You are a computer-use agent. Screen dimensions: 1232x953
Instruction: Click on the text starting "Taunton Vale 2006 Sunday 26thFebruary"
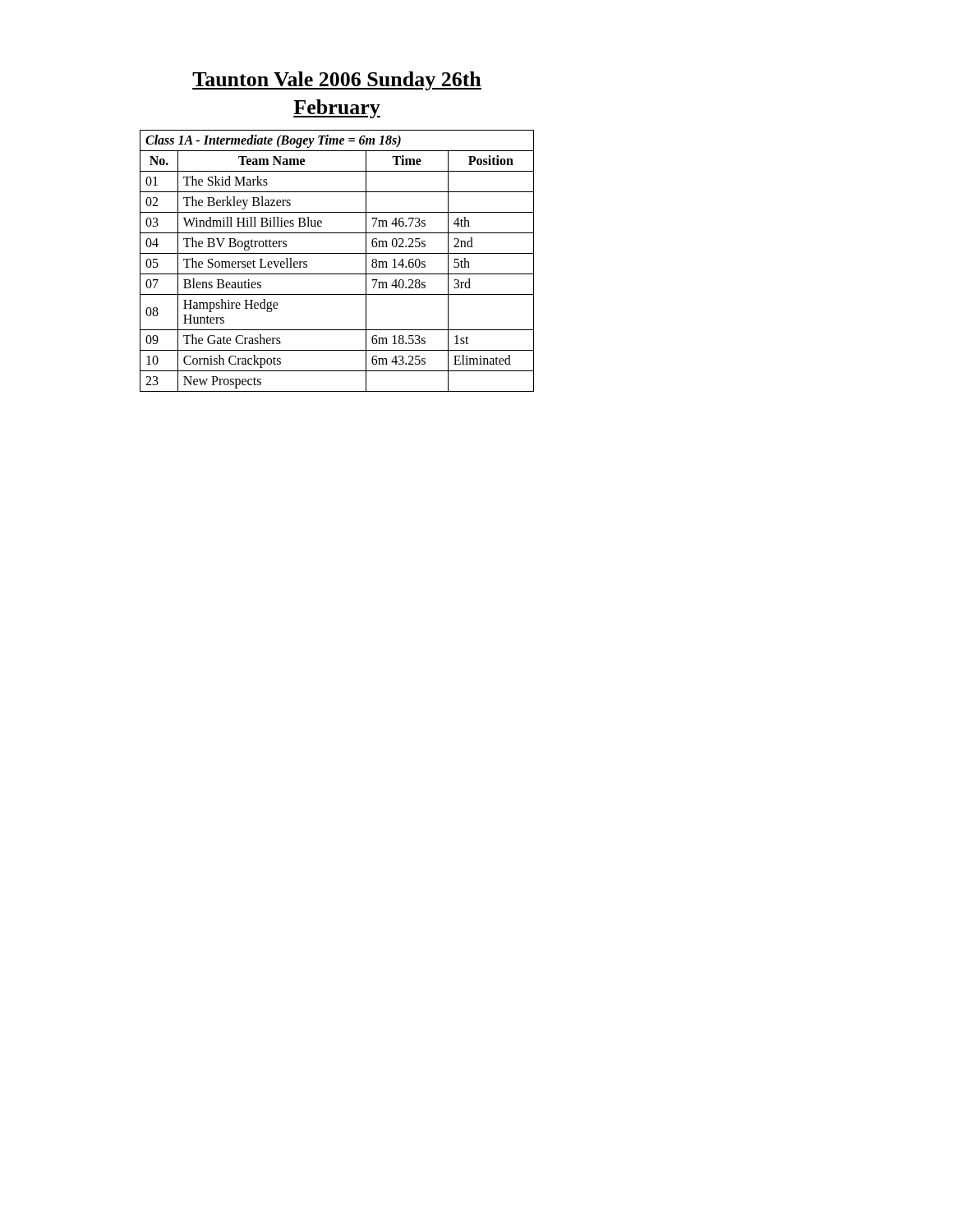pos(337,93)
